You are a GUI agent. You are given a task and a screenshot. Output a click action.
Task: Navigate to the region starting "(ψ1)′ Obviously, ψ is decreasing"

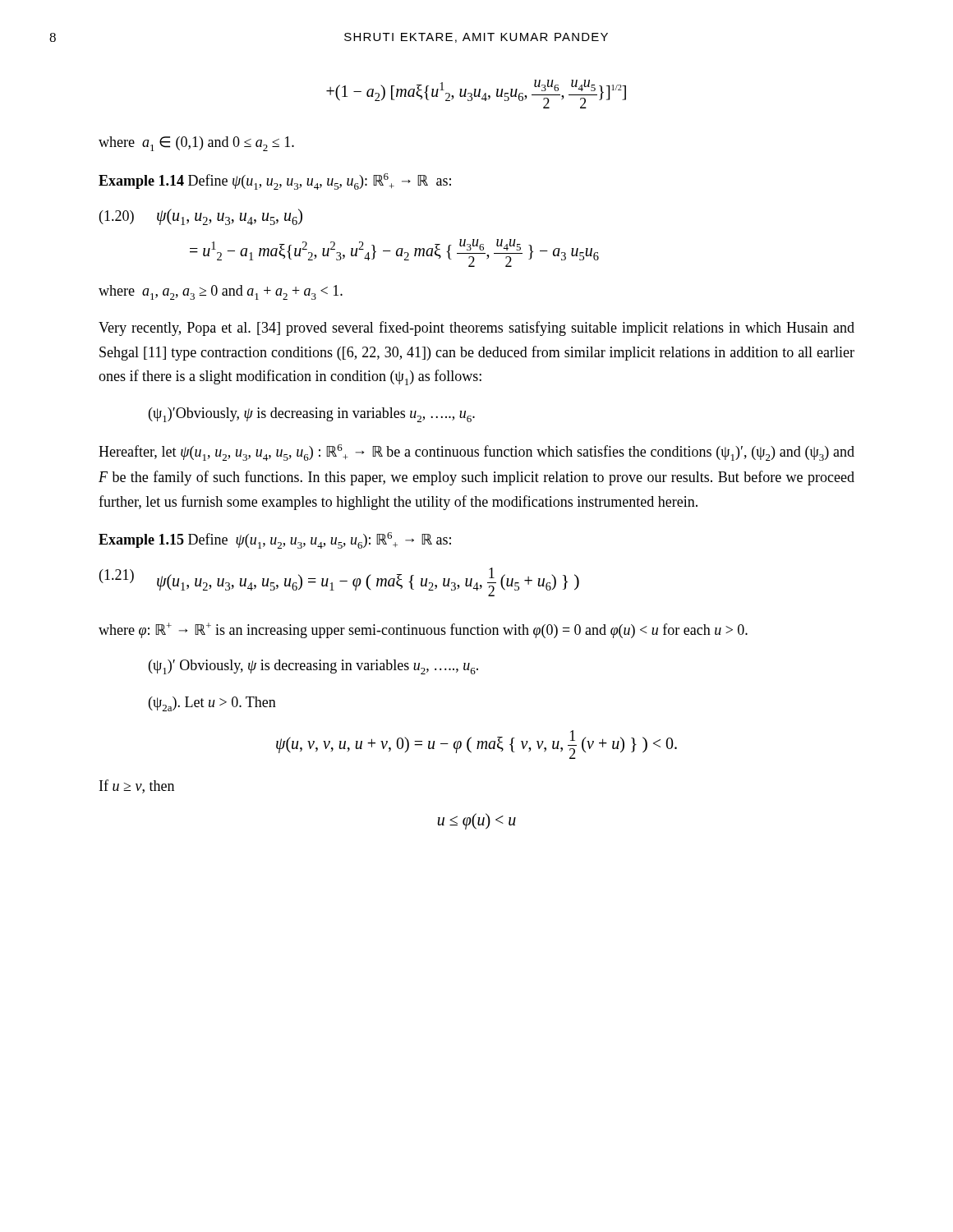[313, 667]
